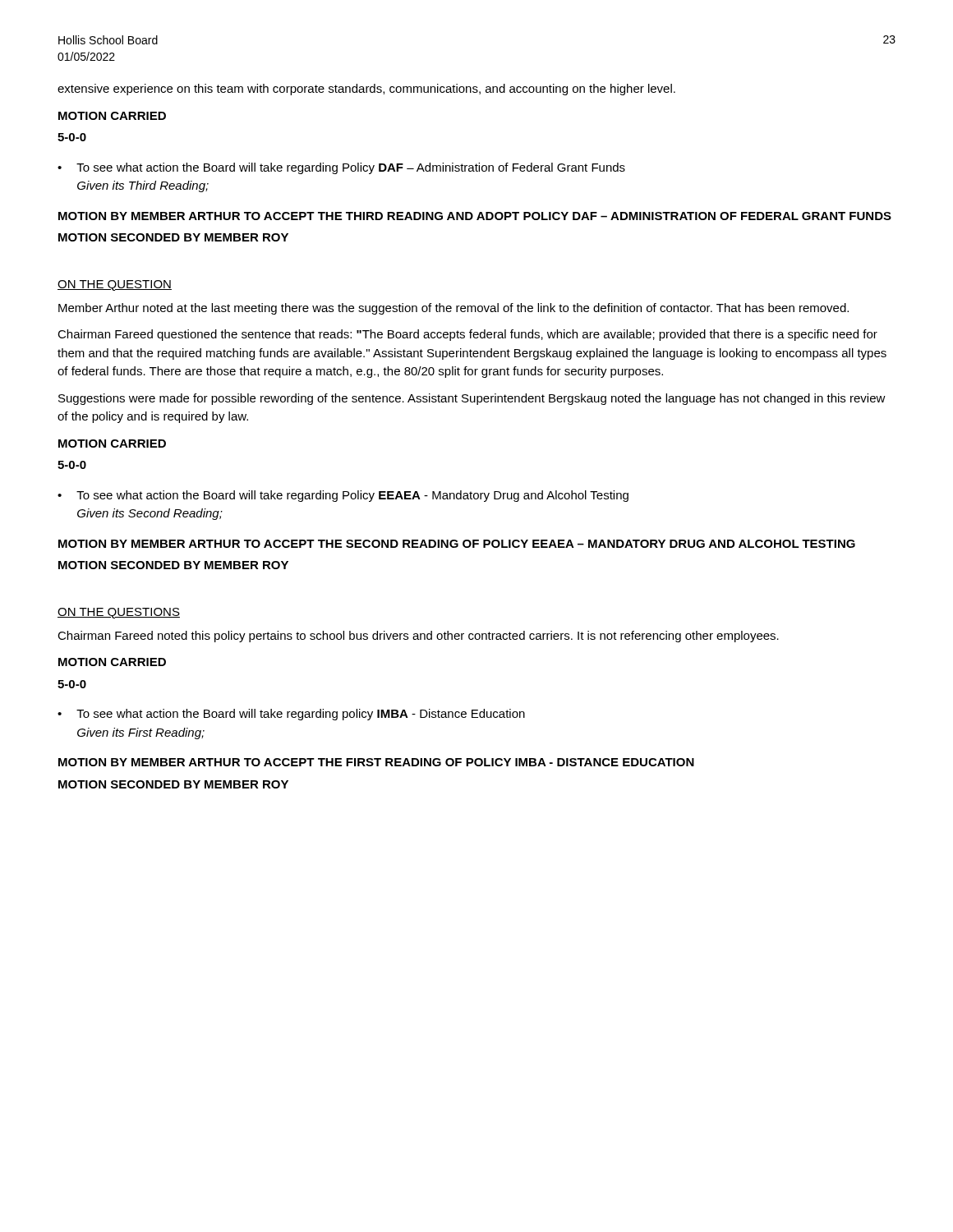
Task: Select the region starting "MOTION CARRIED 5-0-0"
Action: coord(112,116)
